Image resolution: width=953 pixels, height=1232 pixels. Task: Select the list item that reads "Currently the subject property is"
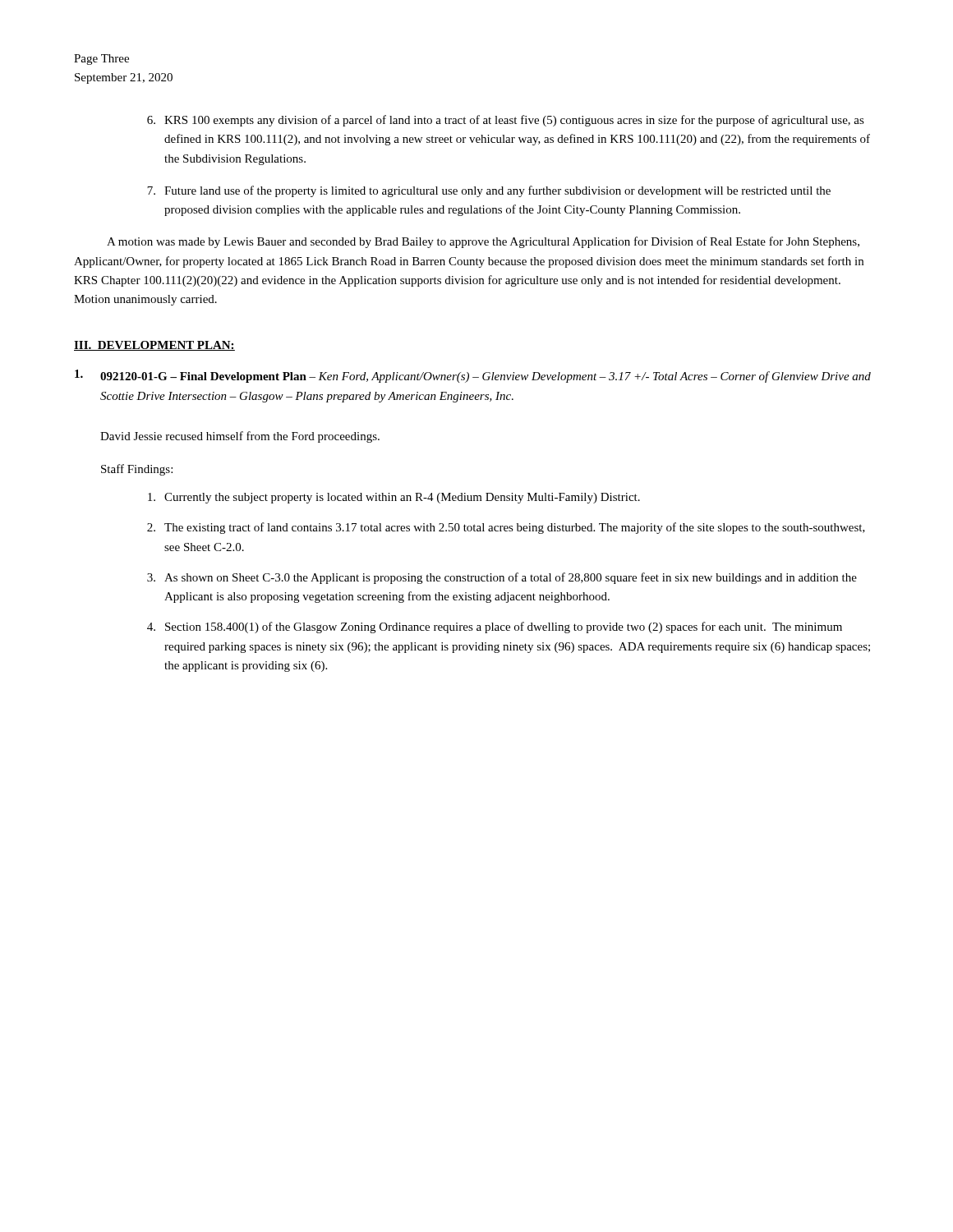[x=501, y=497]
